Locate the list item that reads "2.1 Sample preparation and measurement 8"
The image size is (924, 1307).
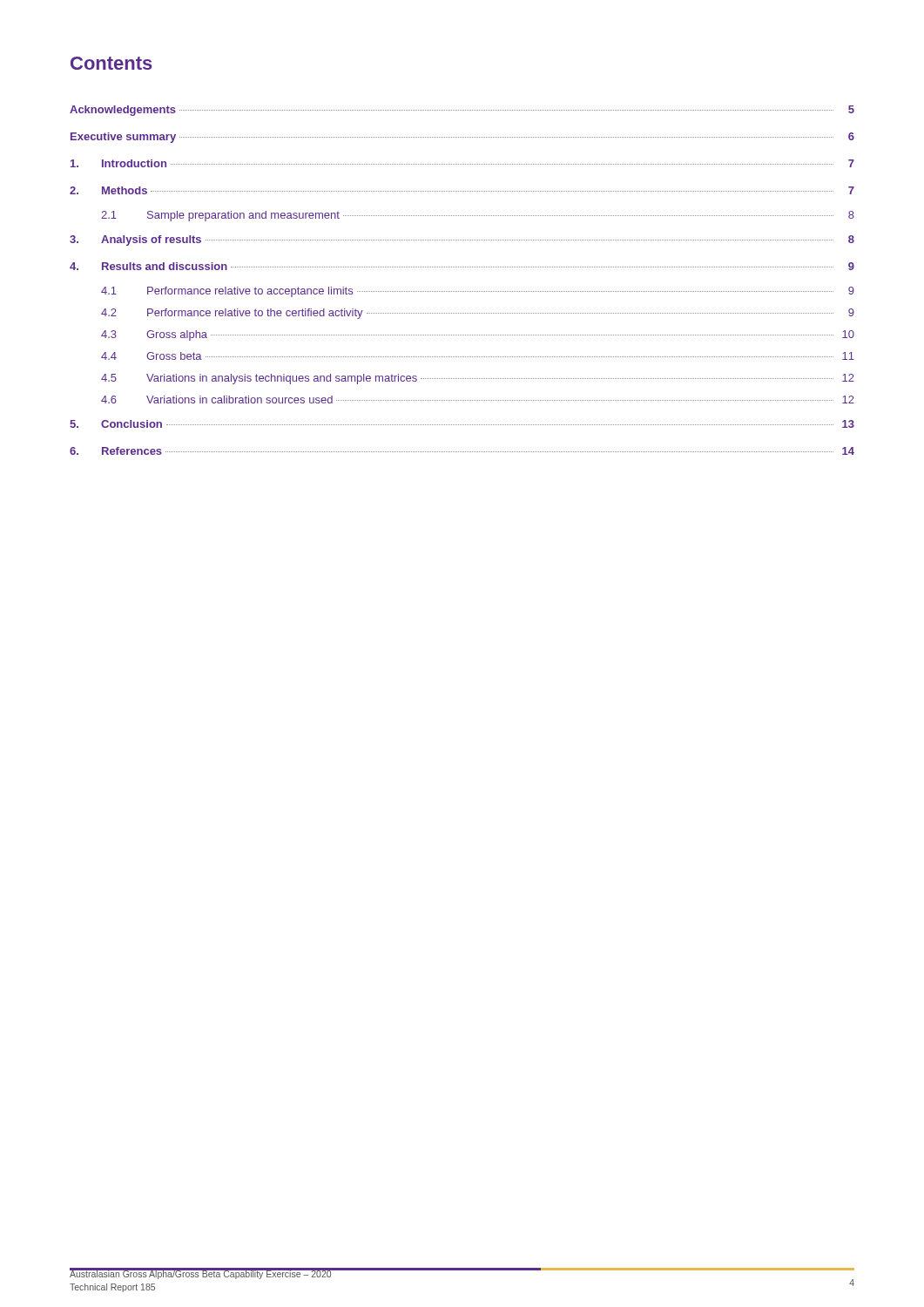click(x=462, y=215)
